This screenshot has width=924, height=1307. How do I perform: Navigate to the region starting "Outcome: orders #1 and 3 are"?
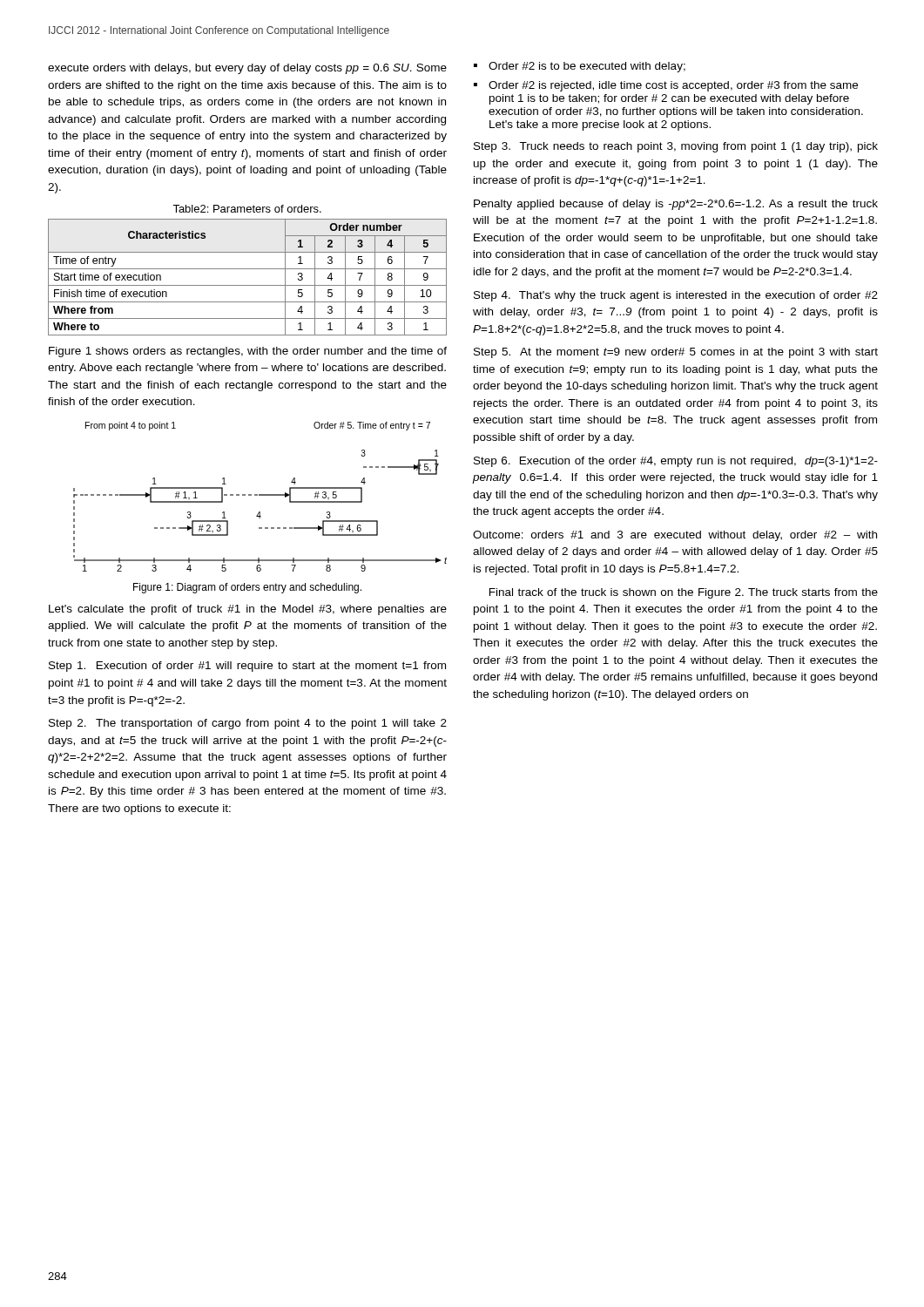click(x=675, y=552)
